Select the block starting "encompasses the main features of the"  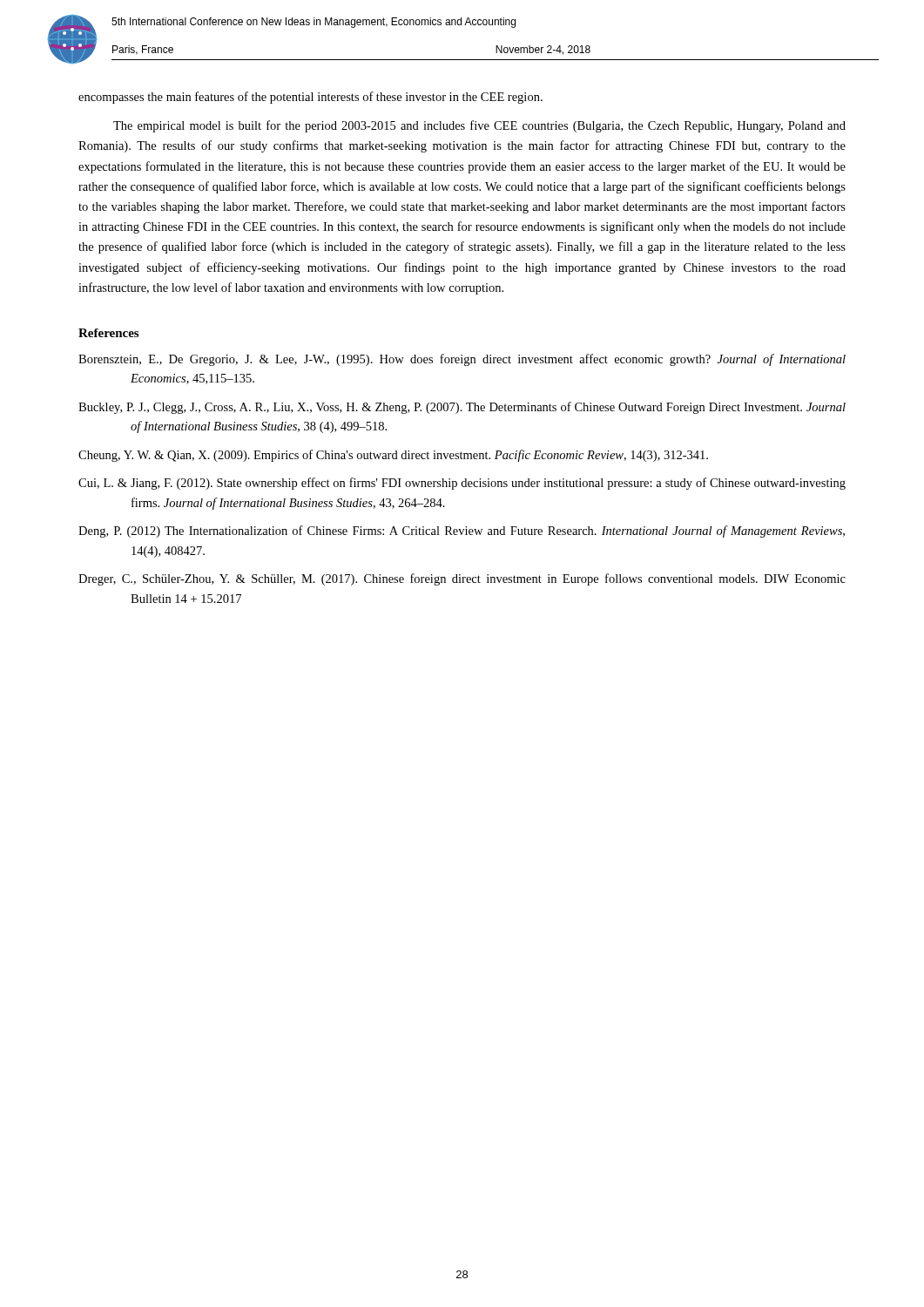(462, 193)
